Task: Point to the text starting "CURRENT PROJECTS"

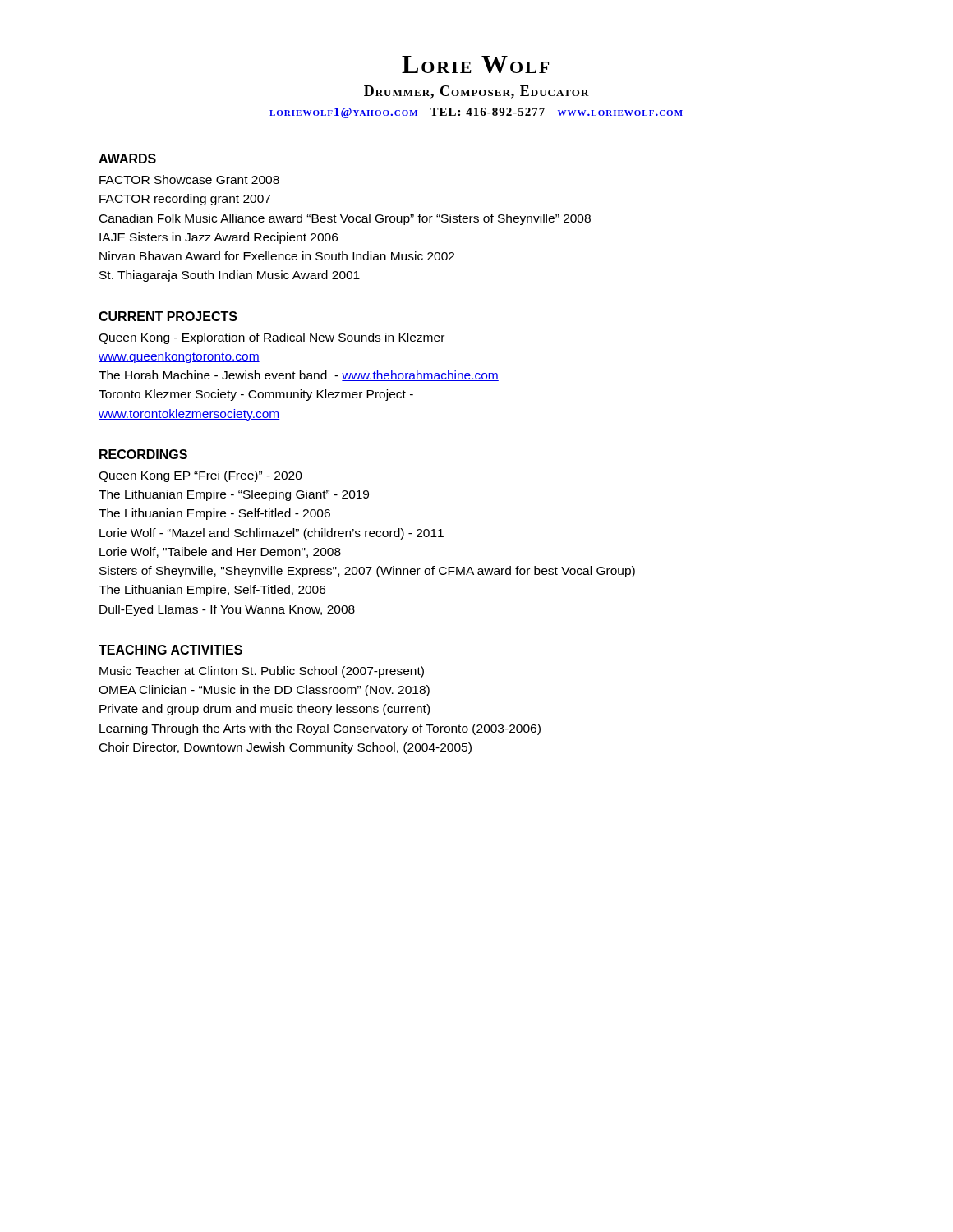Action: (168, 316)
